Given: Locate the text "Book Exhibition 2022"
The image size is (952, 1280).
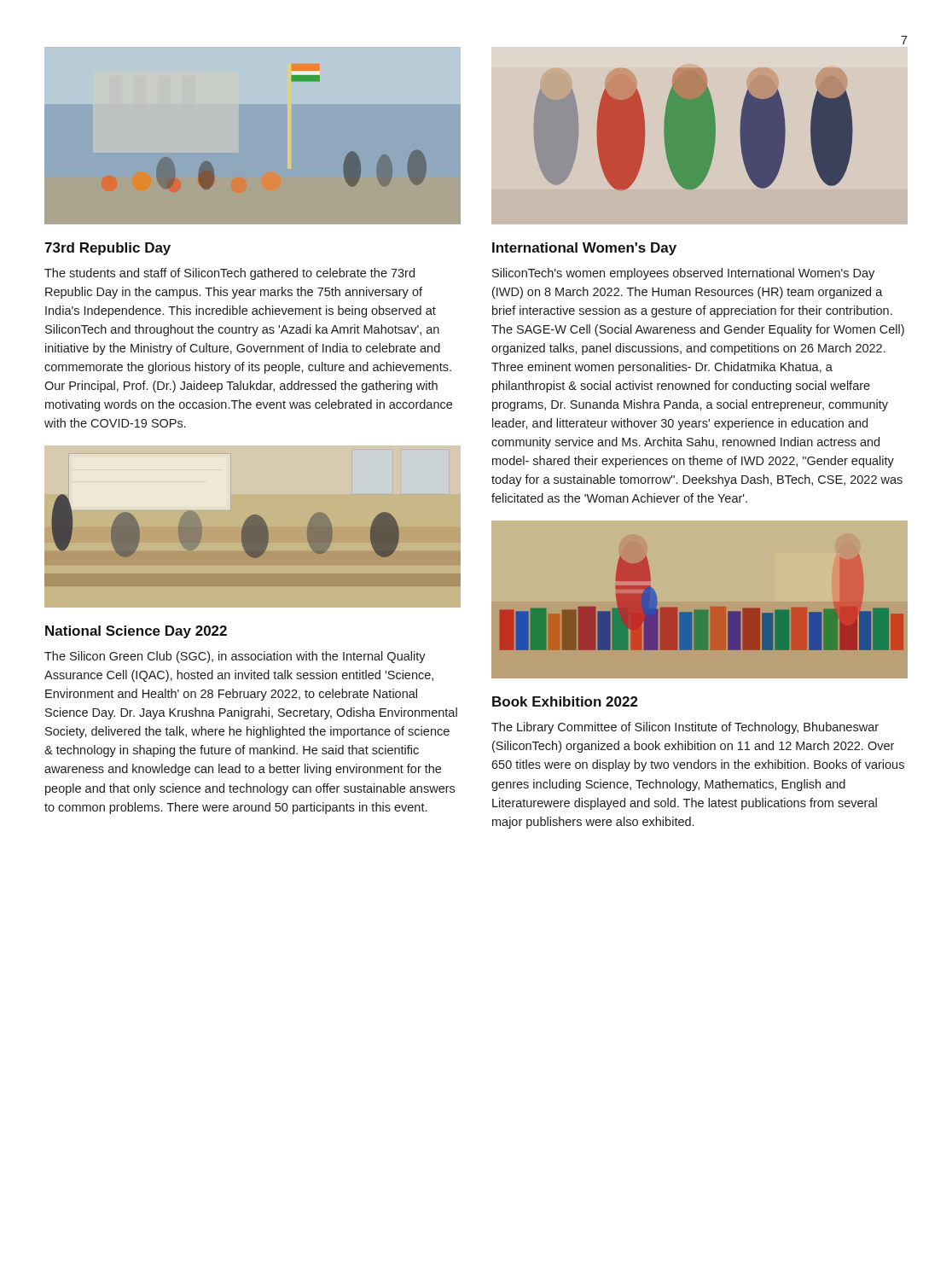Looking at the screenshot, I should tap(565, 702).
